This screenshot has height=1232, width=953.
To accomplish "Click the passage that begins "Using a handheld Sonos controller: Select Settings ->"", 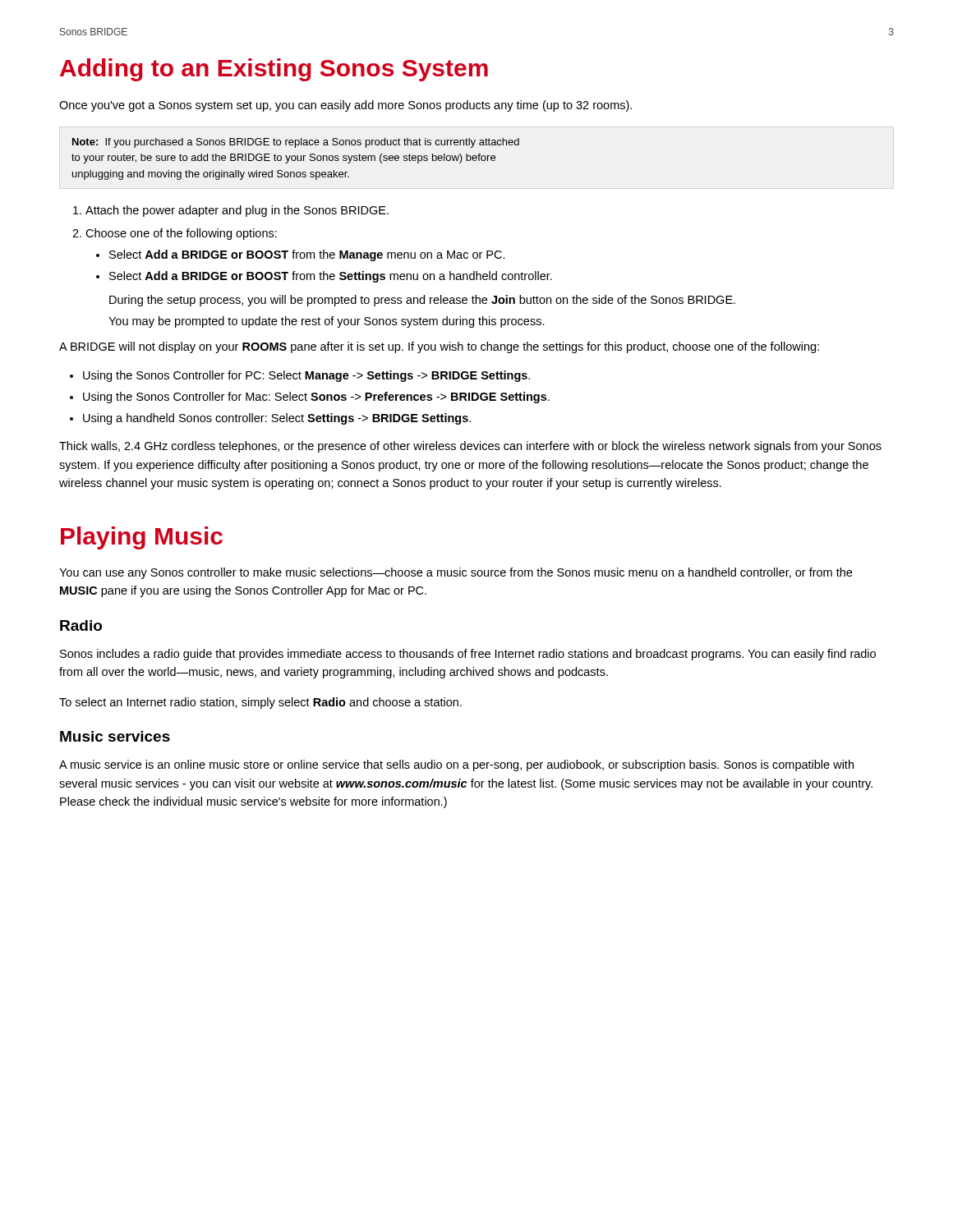I will tap(277, 418).
